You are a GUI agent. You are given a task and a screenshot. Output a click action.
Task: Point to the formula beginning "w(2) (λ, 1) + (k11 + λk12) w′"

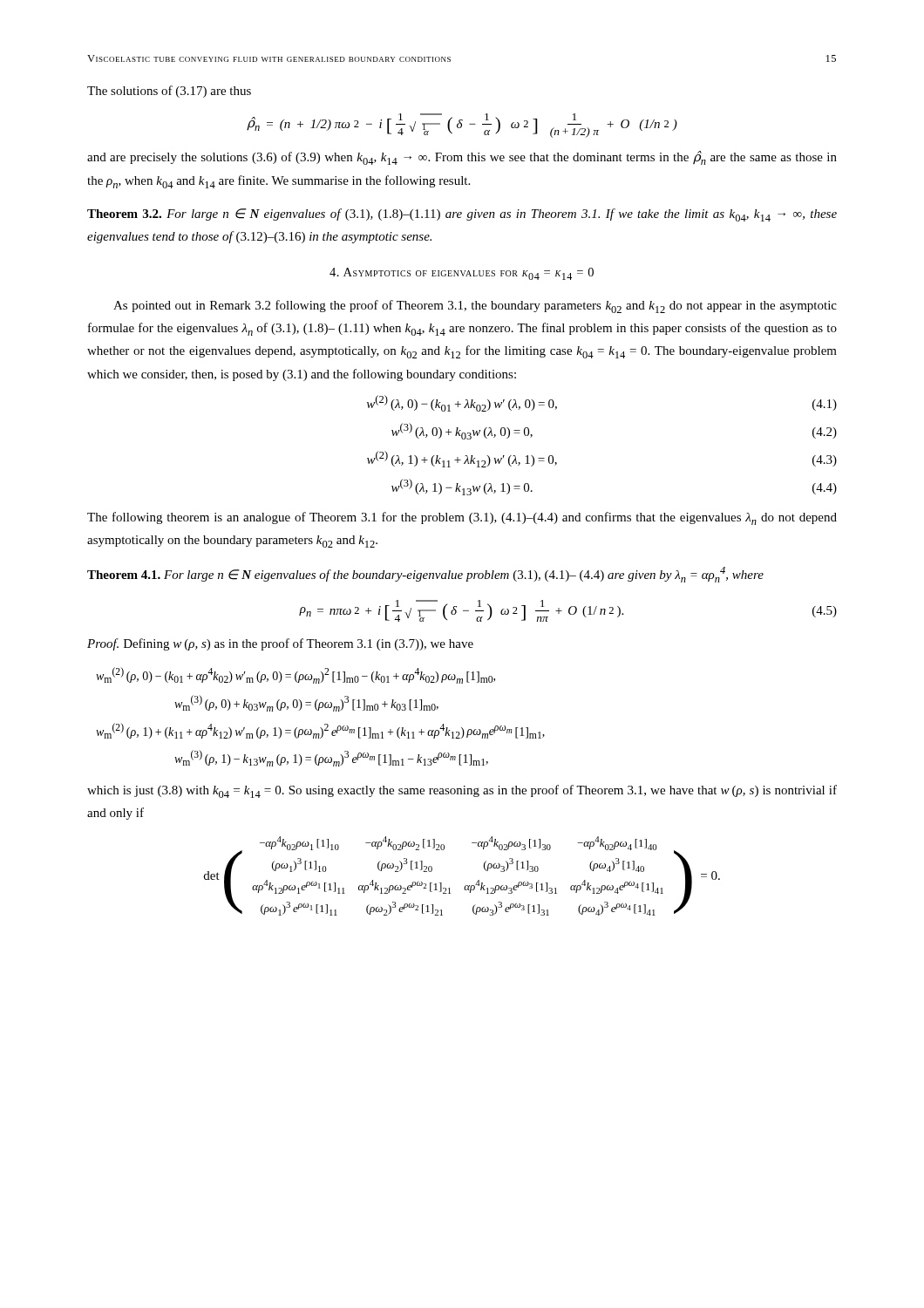[x=462, y=460]
